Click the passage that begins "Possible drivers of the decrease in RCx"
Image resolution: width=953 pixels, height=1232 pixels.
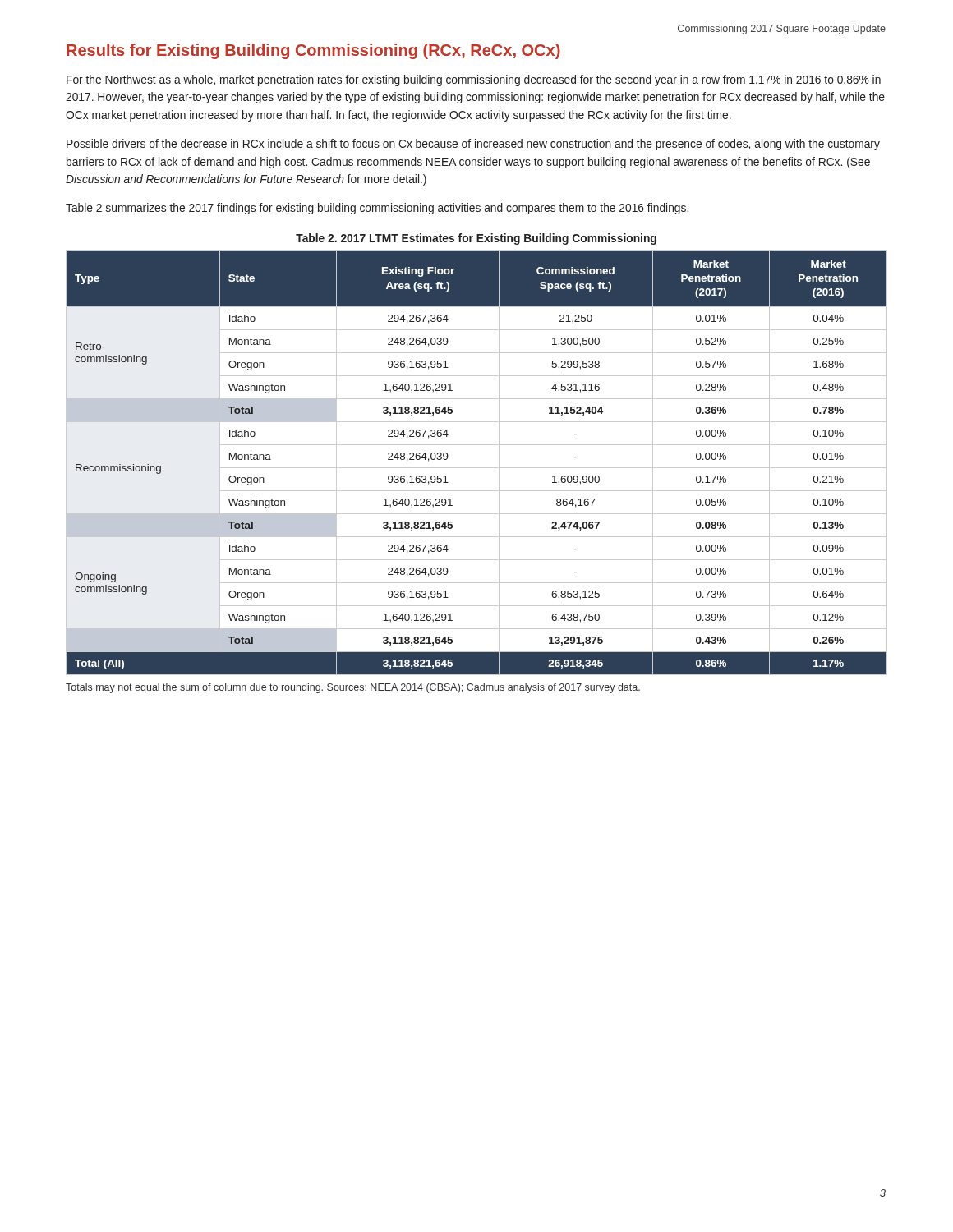pyautogui.click(x=473, y=162)
